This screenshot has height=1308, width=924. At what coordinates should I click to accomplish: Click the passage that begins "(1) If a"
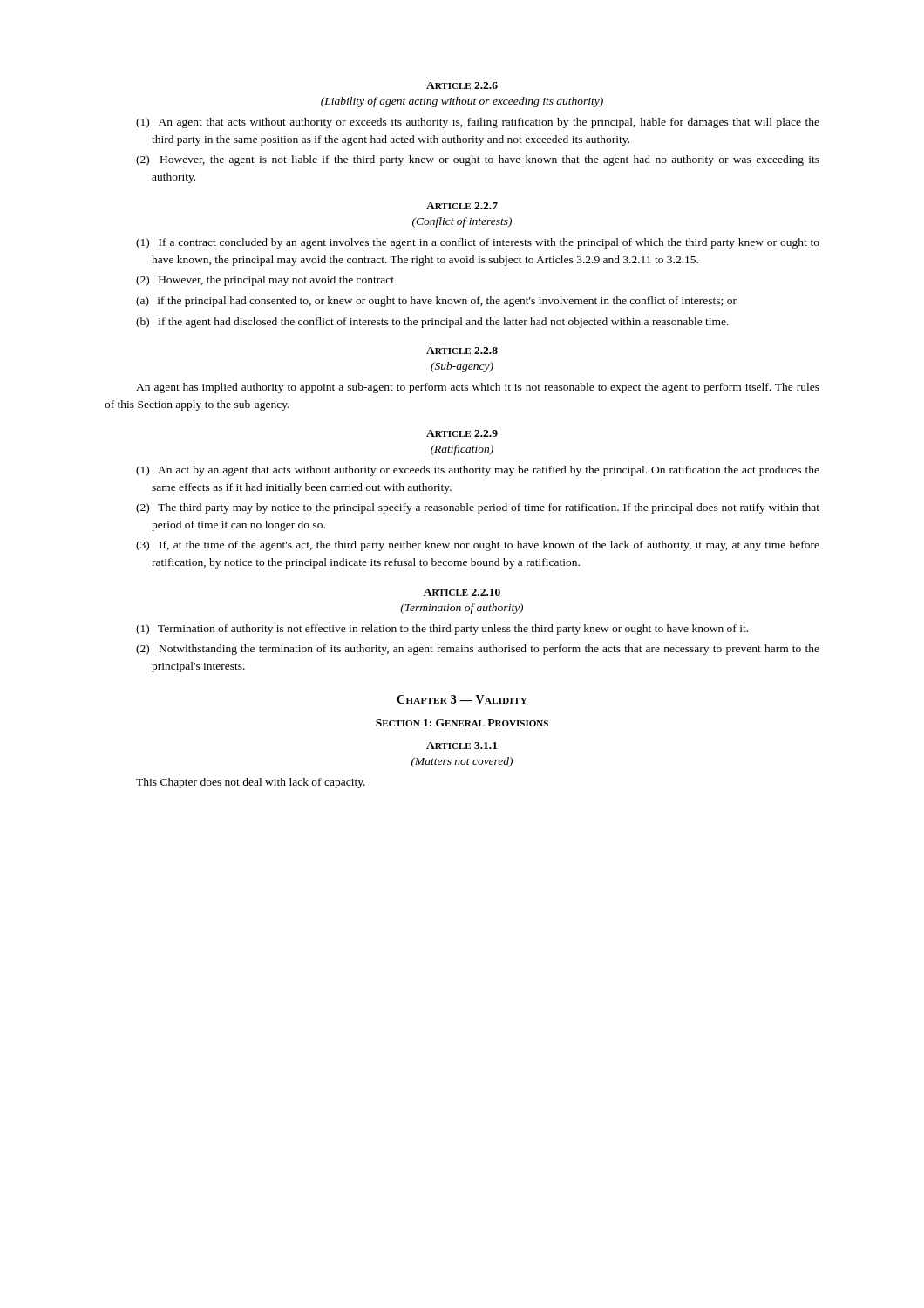[x=478, y=251]
